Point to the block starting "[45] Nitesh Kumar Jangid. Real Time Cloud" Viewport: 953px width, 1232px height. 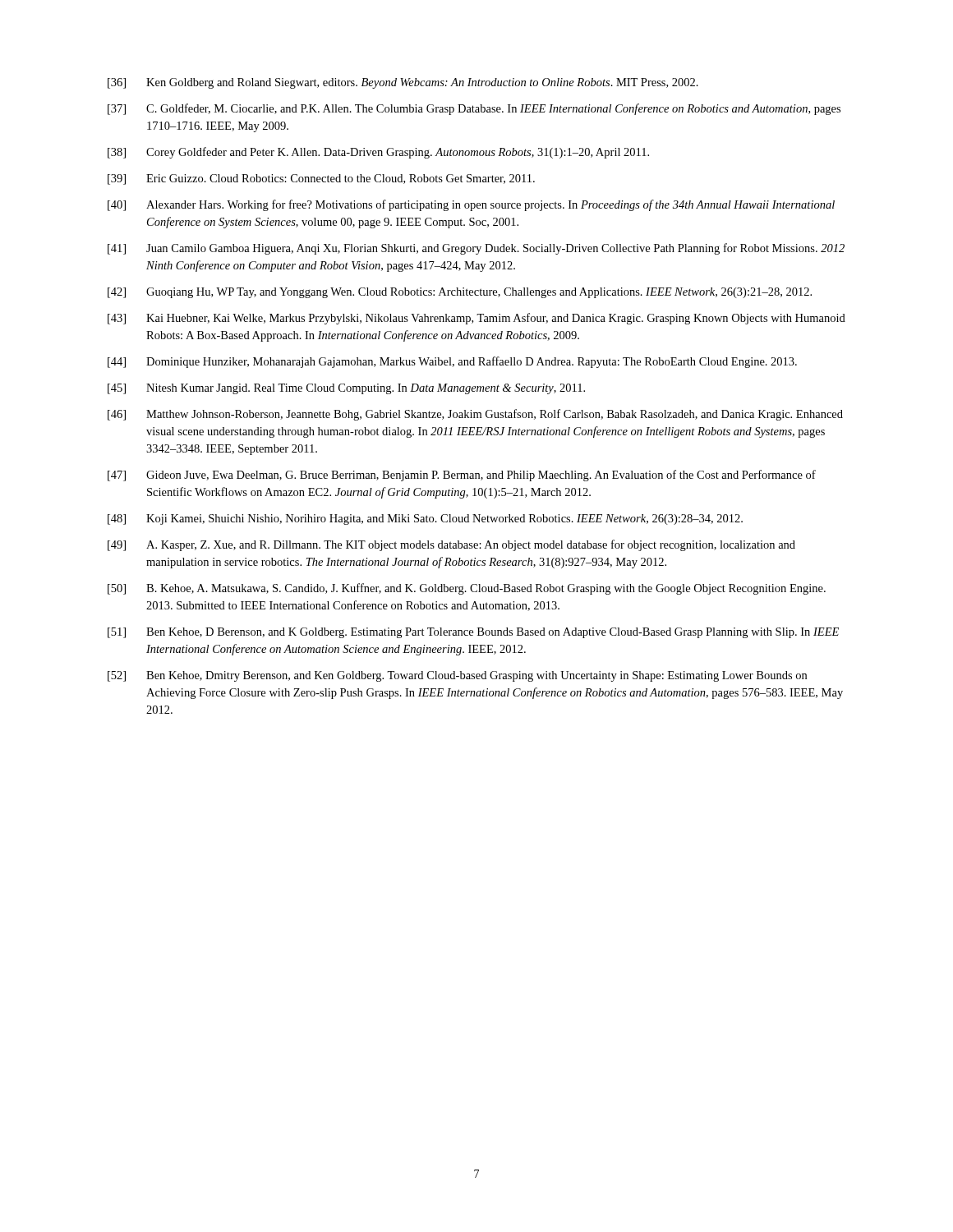(476, 388)
